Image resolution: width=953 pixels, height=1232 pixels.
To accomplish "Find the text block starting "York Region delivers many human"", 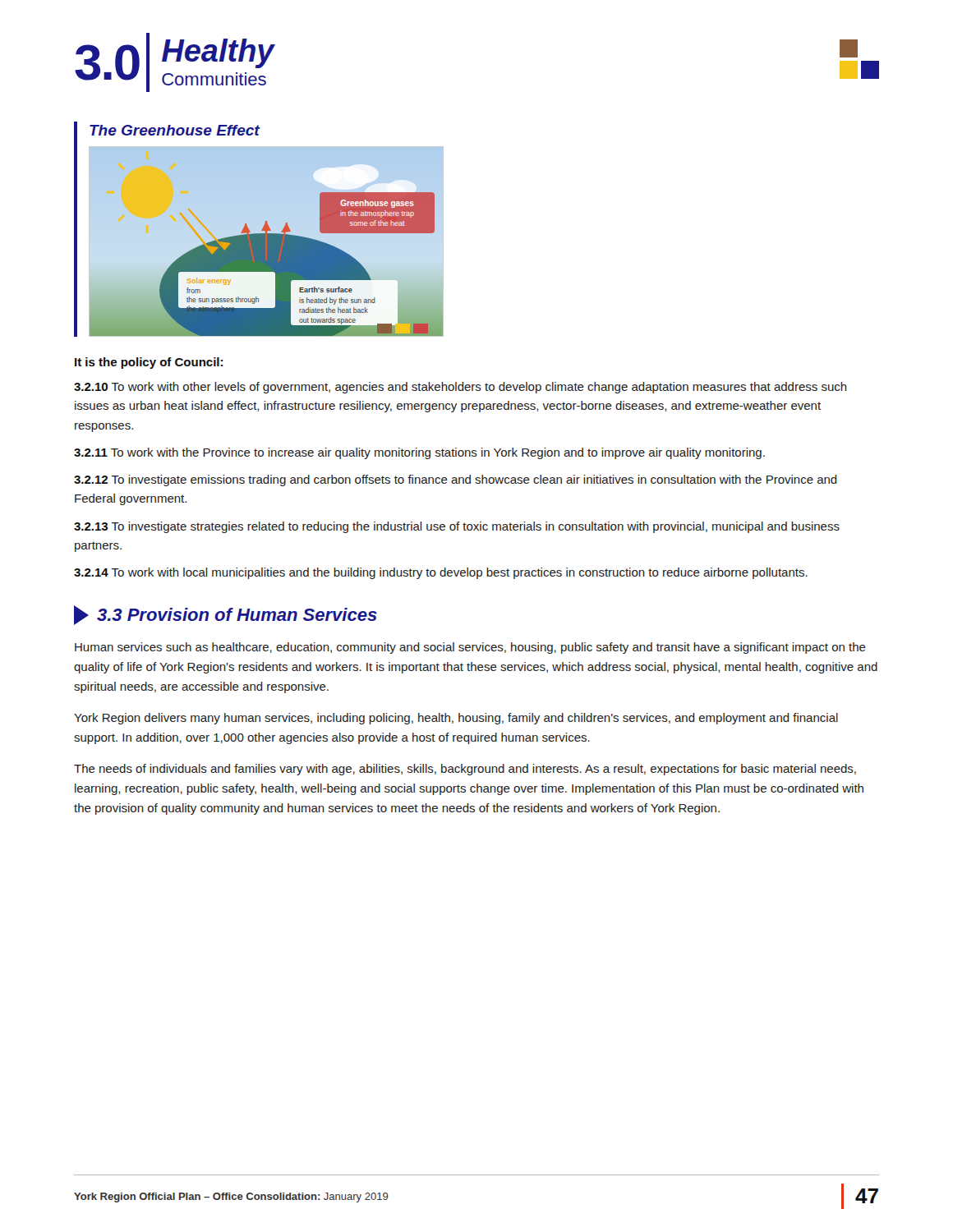I will [456, 727].
